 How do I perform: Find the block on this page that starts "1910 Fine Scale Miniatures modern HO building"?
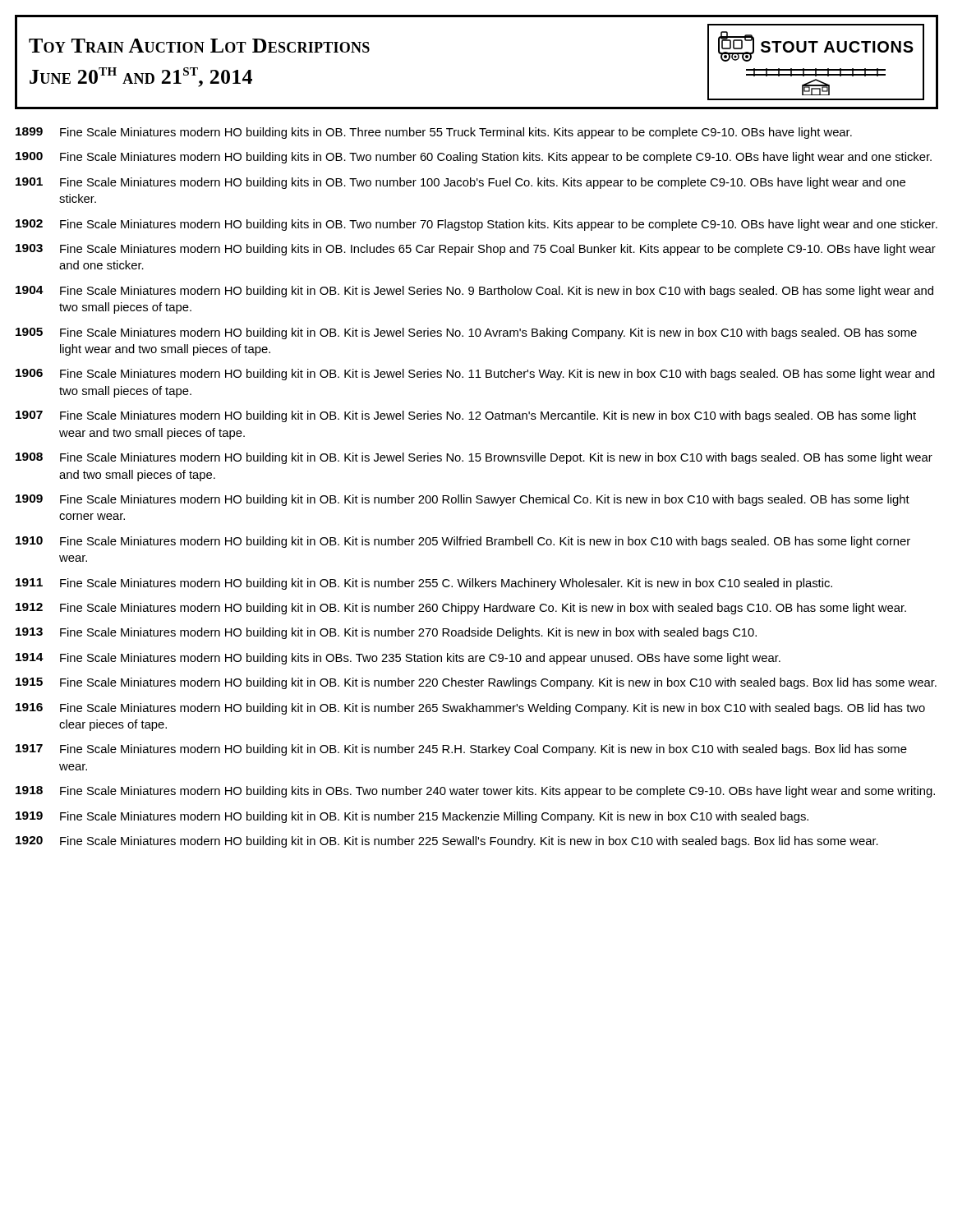pyautogui.click(x=476, y=550)
